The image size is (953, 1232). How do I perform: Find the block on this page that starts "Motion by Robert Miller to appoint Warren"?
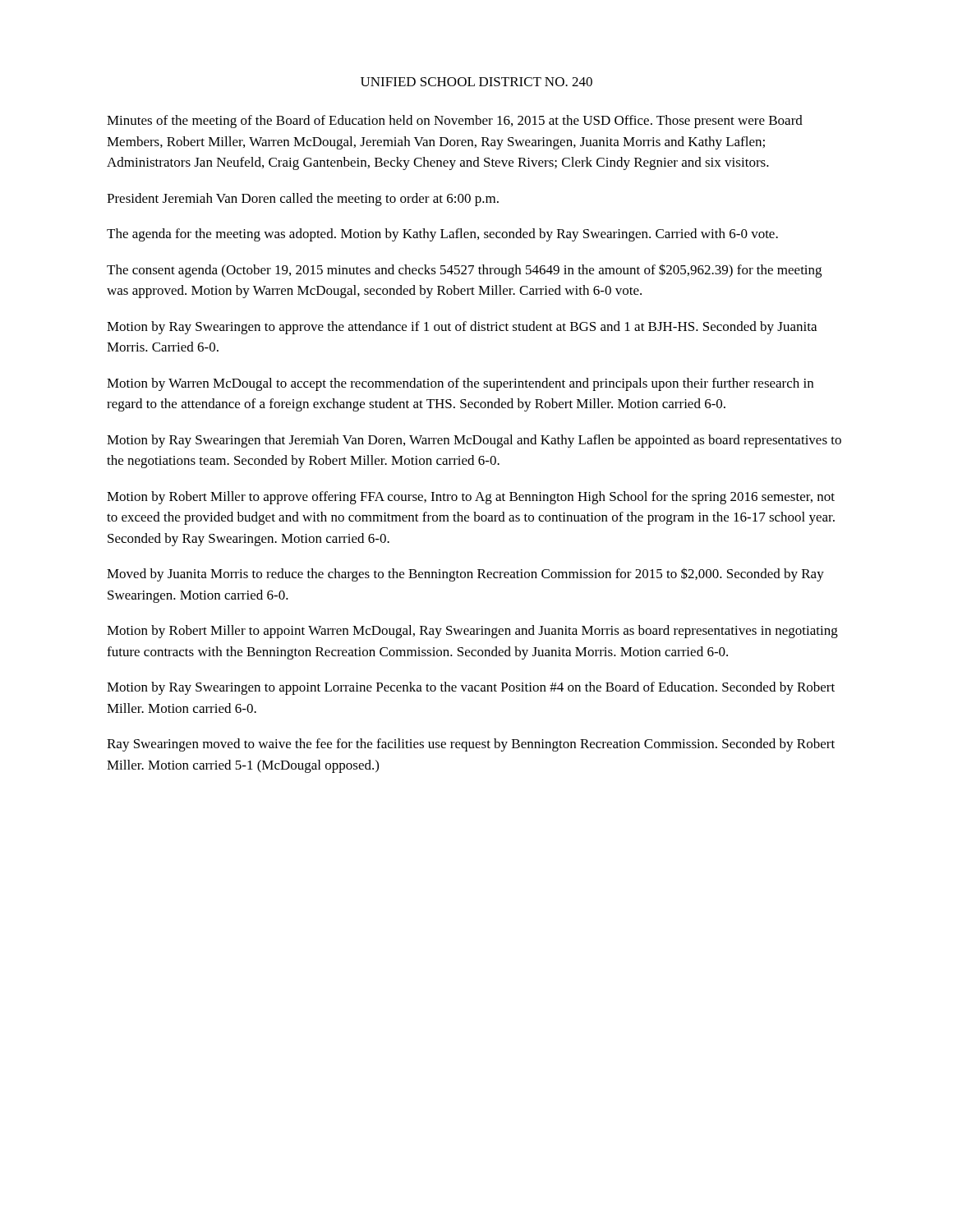472,641
